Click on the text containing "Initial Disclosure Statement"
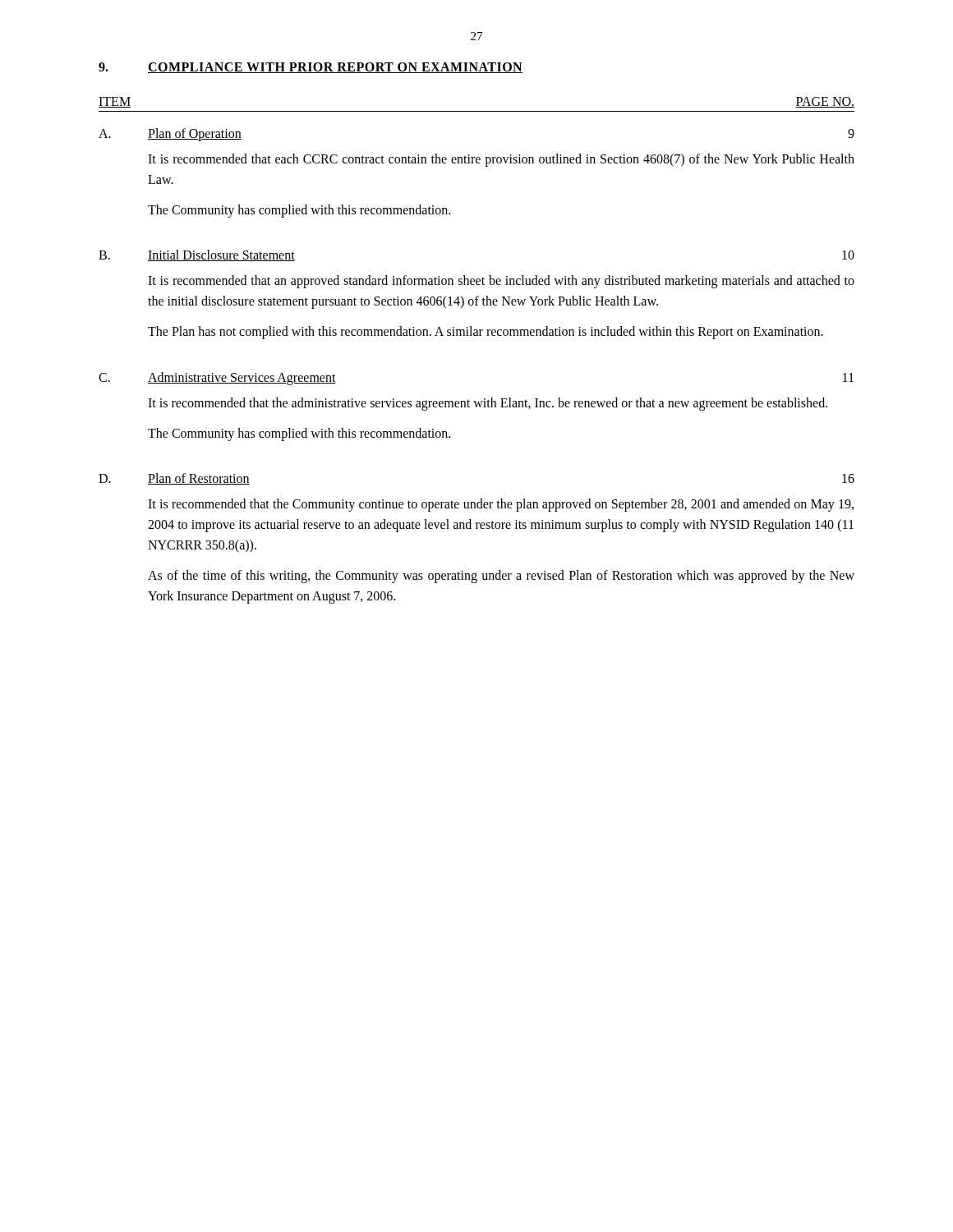 click(x=221, y=255)
